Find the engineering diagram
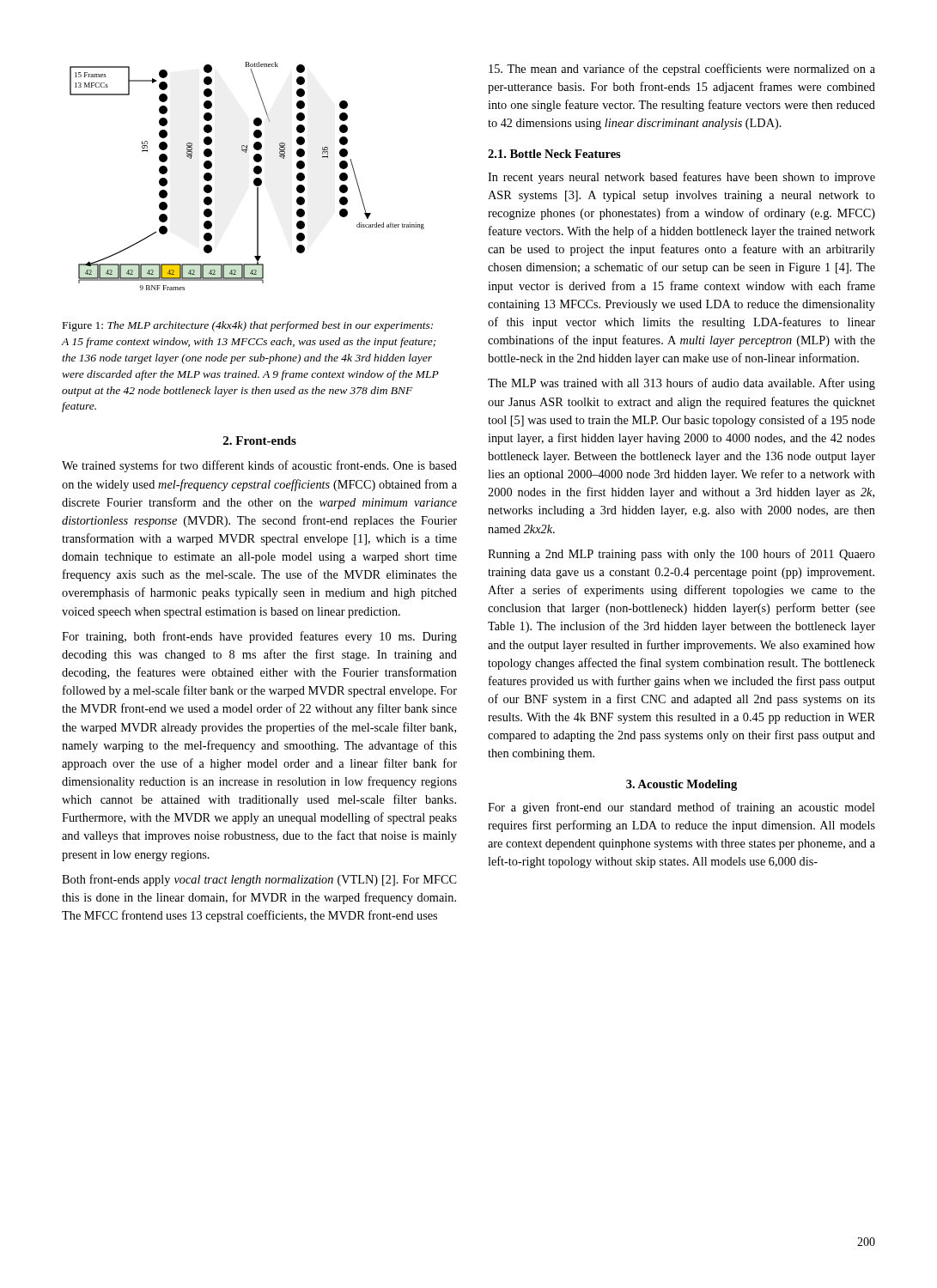The image size is (937, 1288). [251, 185]
